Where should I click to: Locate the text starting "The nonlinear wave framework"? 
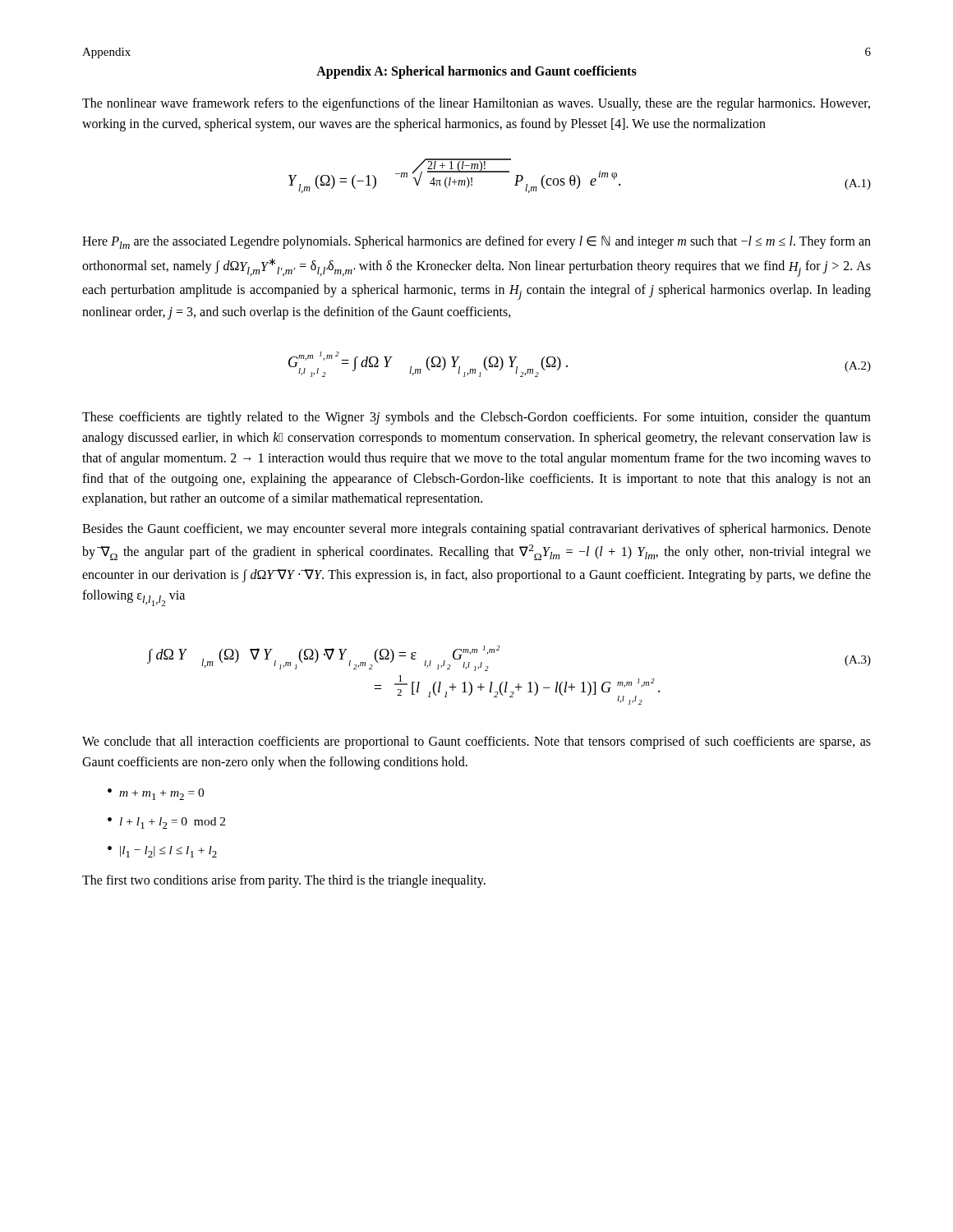point(476,114)
